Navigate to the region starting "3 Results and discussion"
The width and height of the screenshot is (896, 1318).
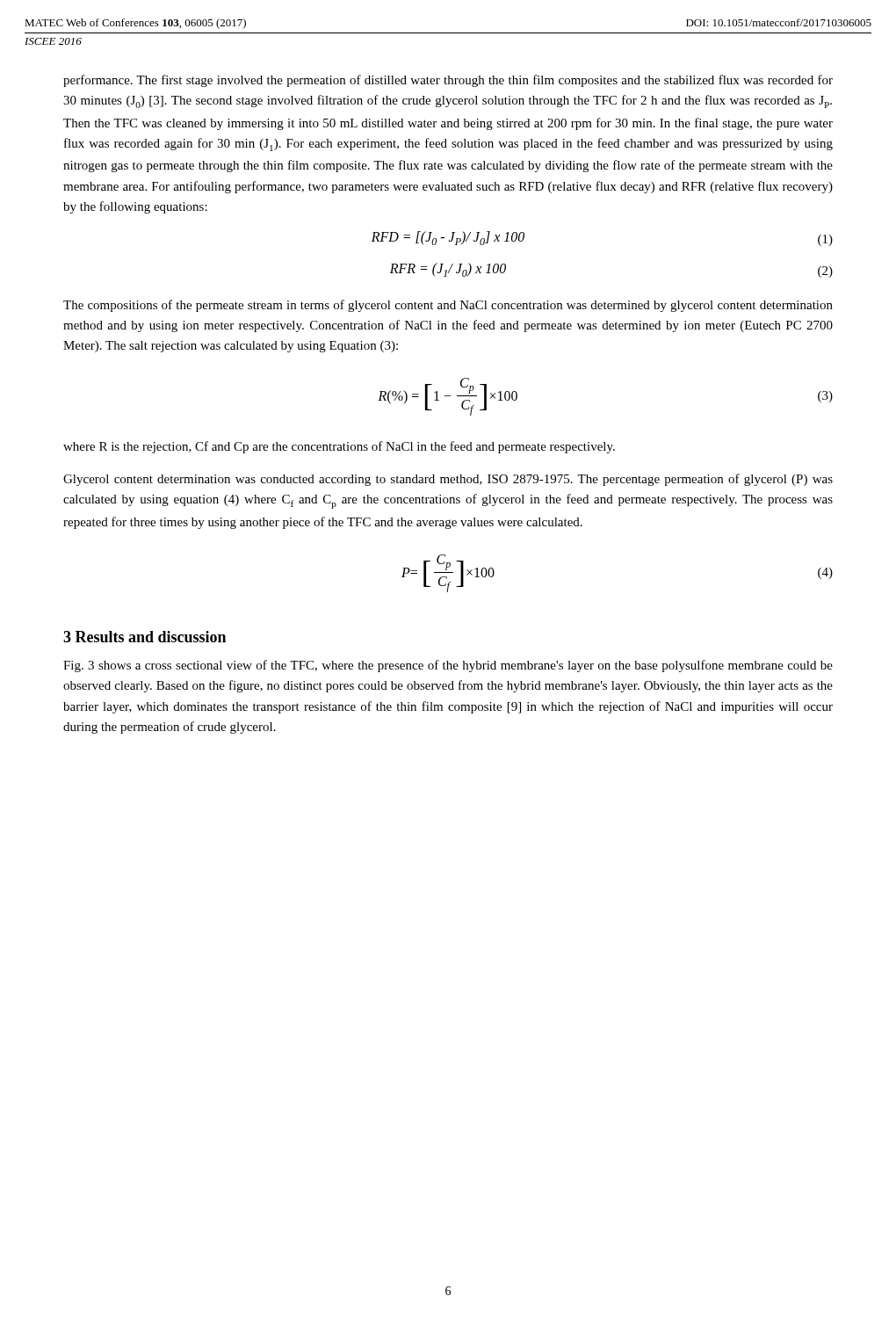point(145,637)
